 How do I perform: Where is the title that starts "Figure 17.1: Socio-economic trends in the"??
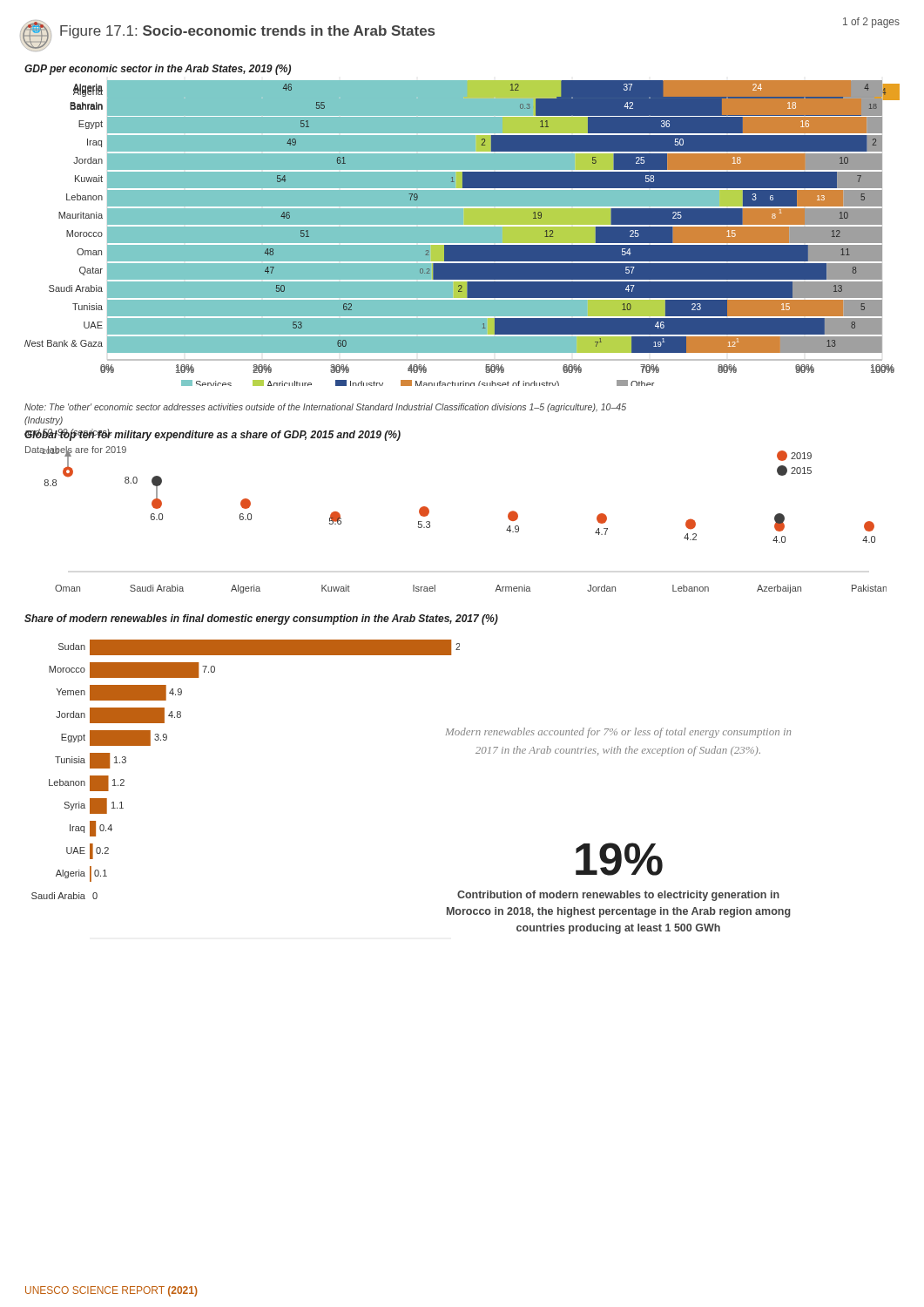[x=247, y=31]
